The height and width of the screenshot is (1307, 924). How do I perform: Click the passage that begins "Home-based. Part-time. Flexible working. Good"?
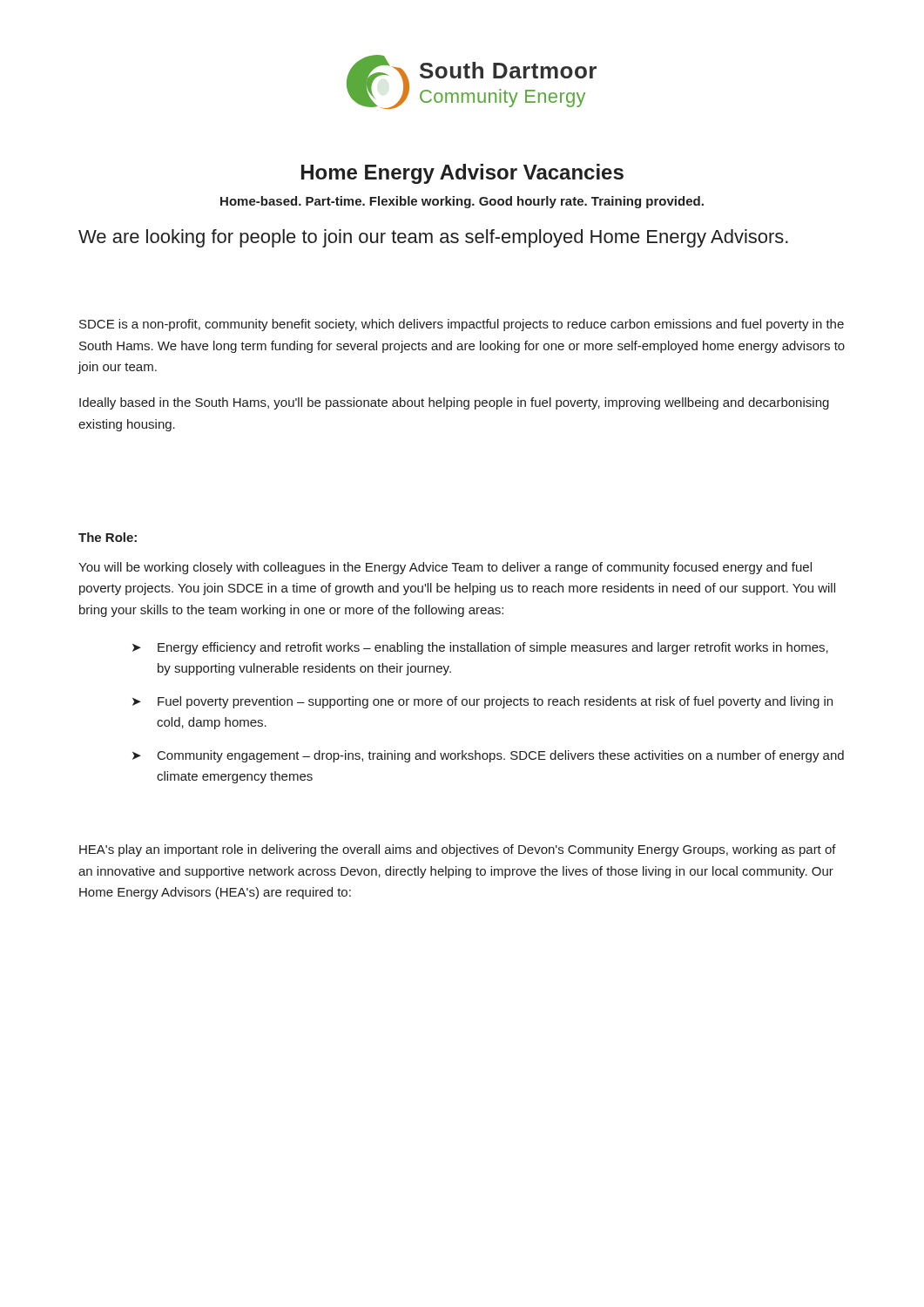coord(462,201)
